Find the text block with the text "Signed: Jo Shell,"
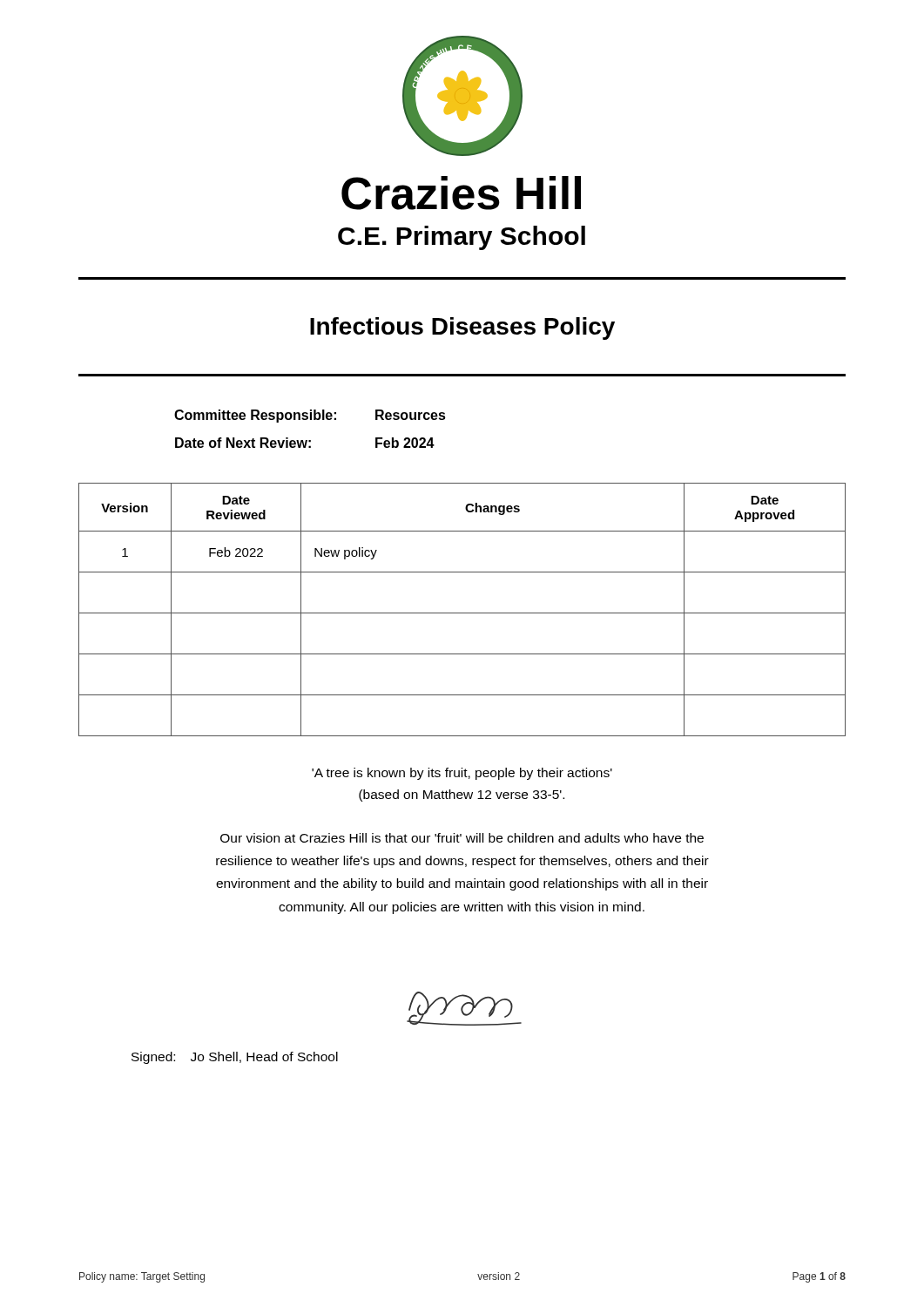 point(234,1057)
